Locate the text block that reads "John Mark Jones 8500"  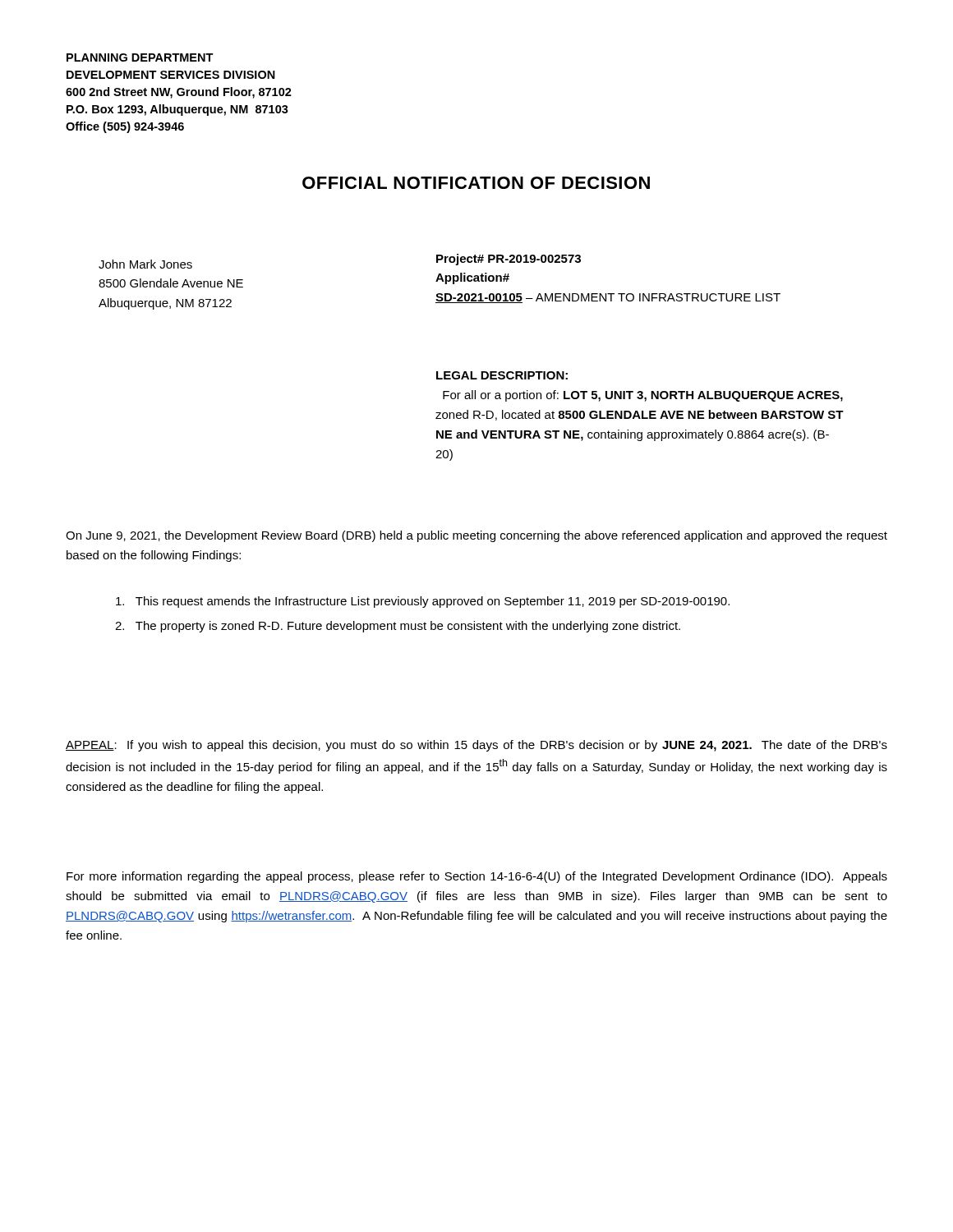coord(171,283)
